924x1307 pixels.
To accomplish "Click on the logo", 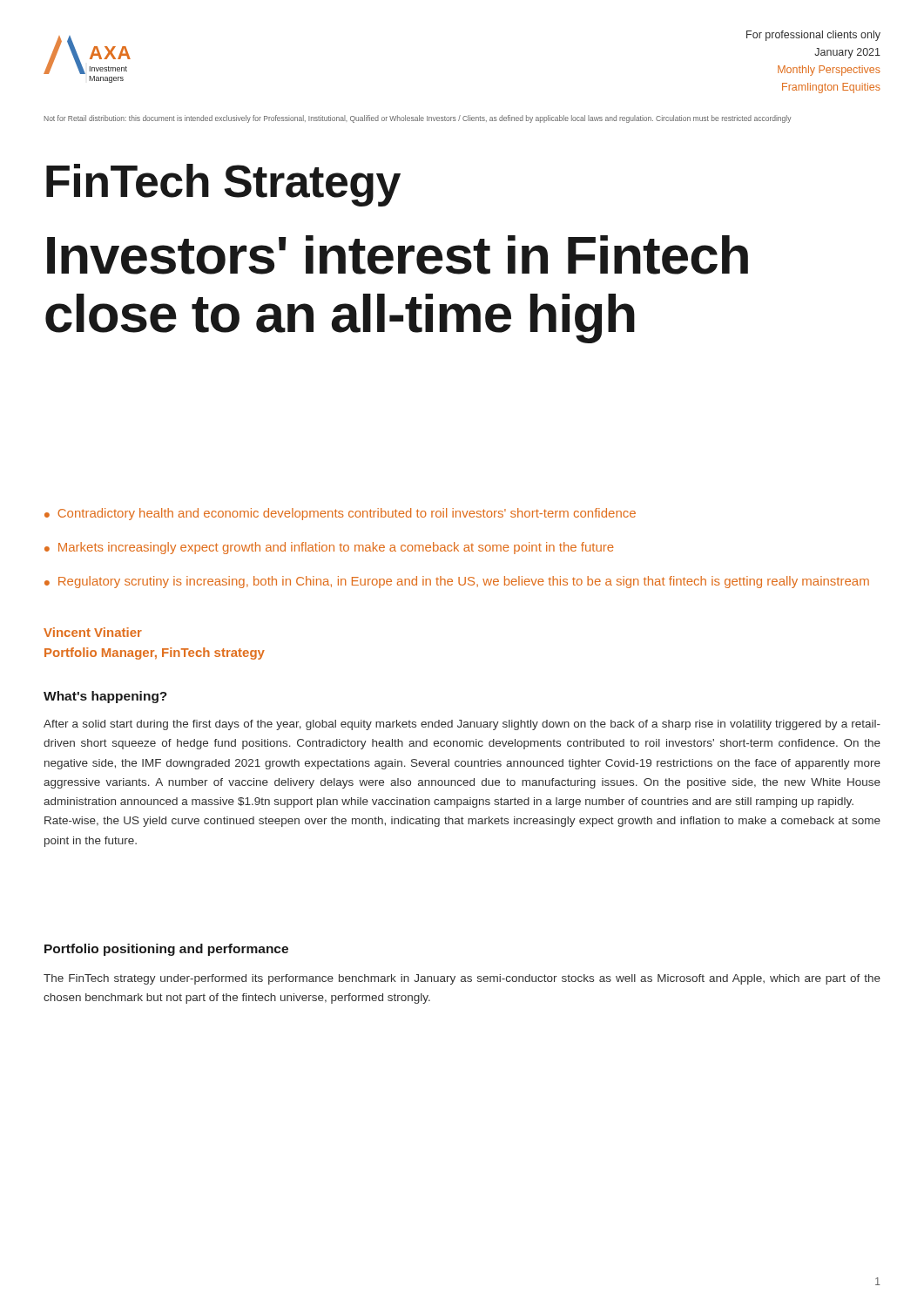I will (x=100, y=57).
